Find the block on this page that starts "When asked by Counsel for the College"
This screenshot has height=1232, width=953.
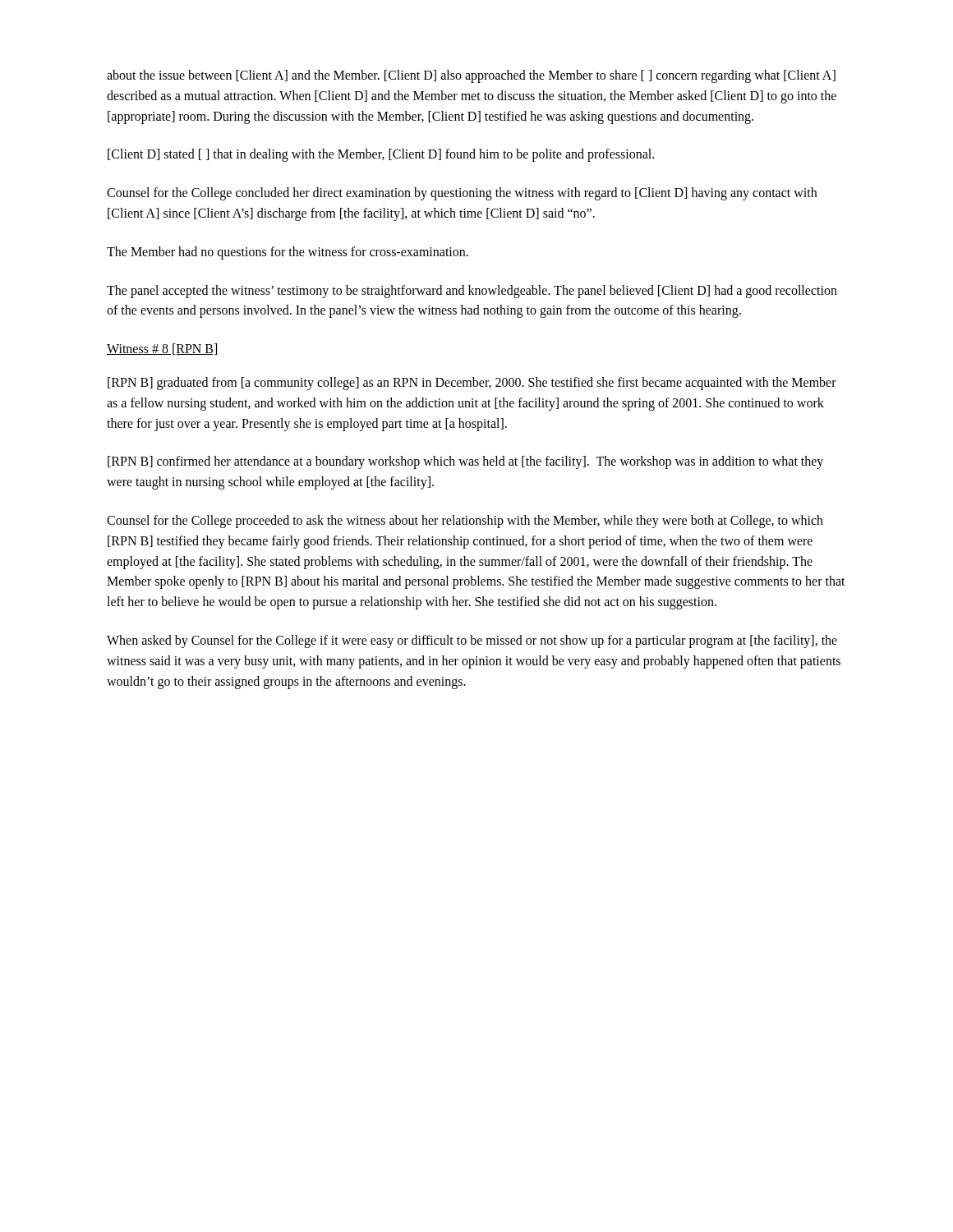point(474,661)
